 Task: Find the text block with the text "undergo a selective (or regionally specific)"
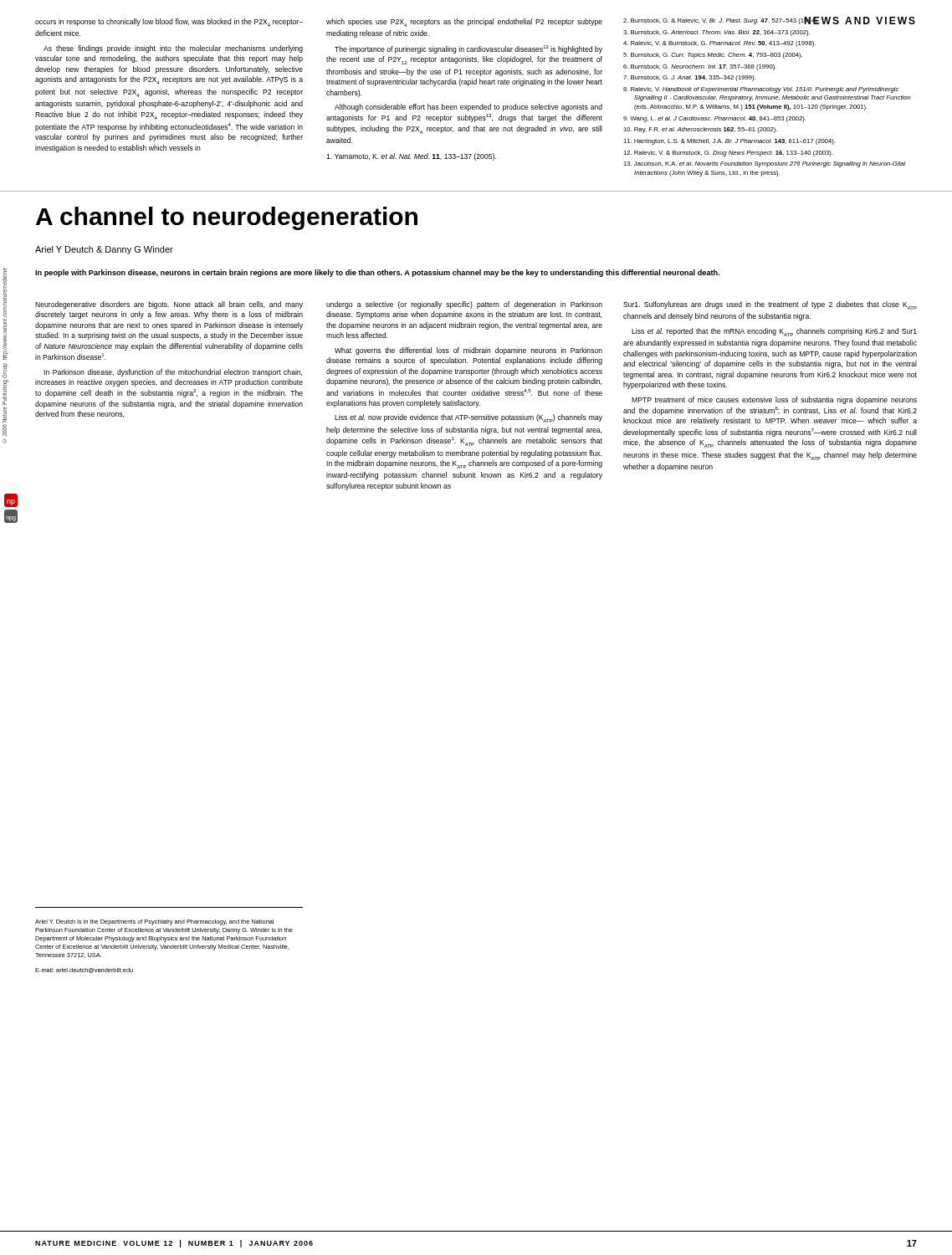pos(464,396)
